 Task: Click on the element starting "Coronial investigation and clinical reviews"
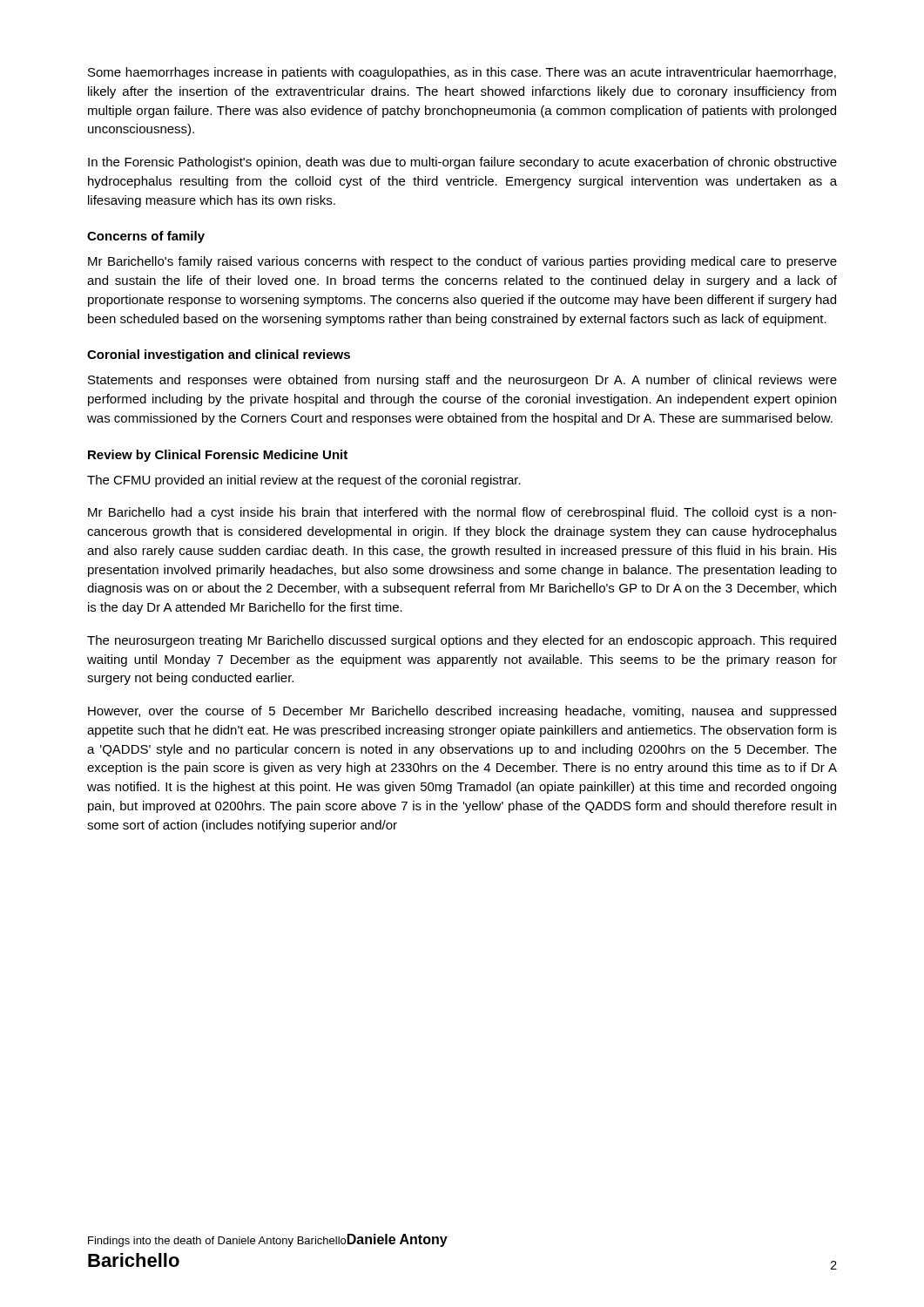click(x=219, y=354)
